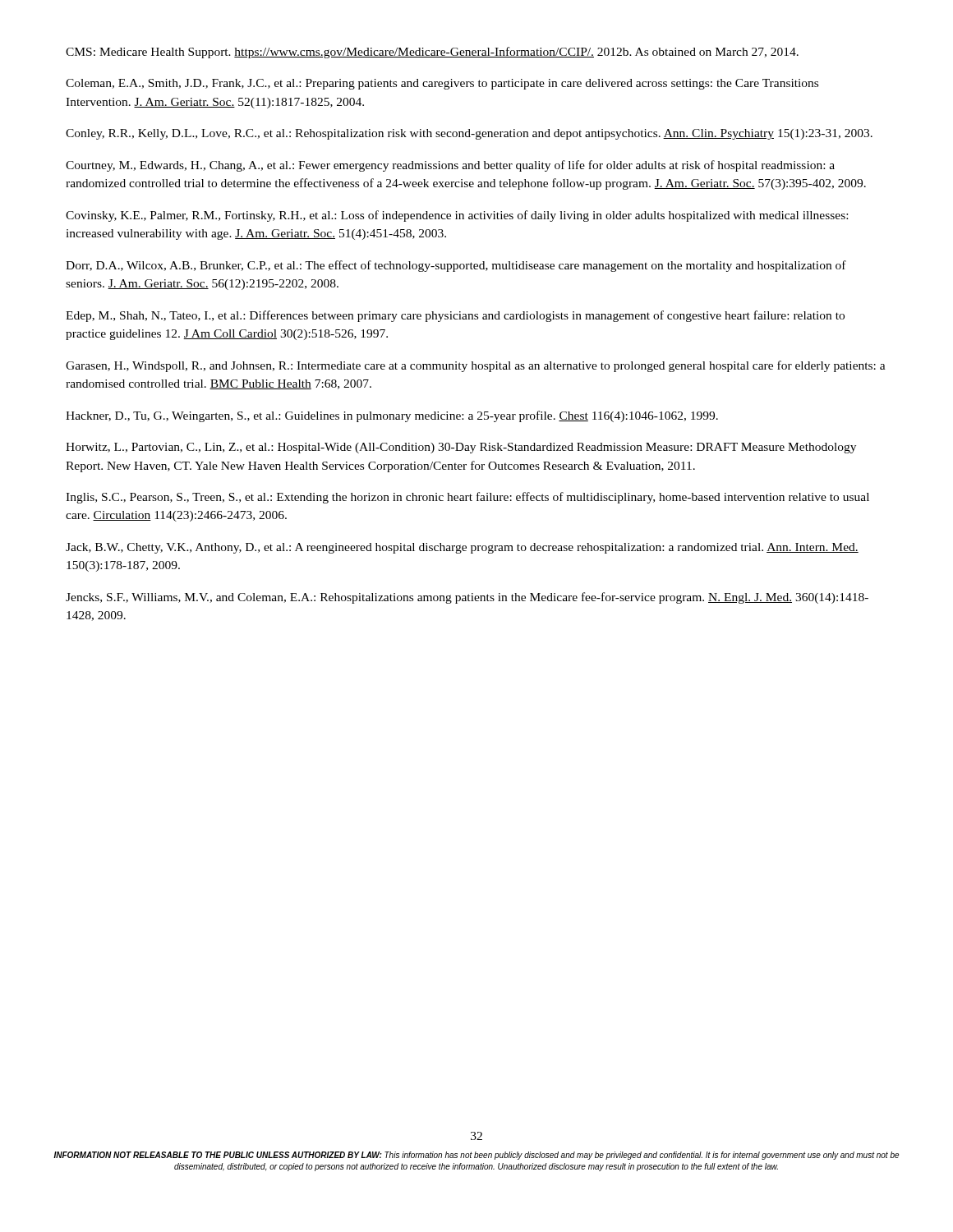Navigate to the element starting "Garasen, H., Windspoll, R.,"
Screen dimensions: 1232x953
click(x=476, y=375)
